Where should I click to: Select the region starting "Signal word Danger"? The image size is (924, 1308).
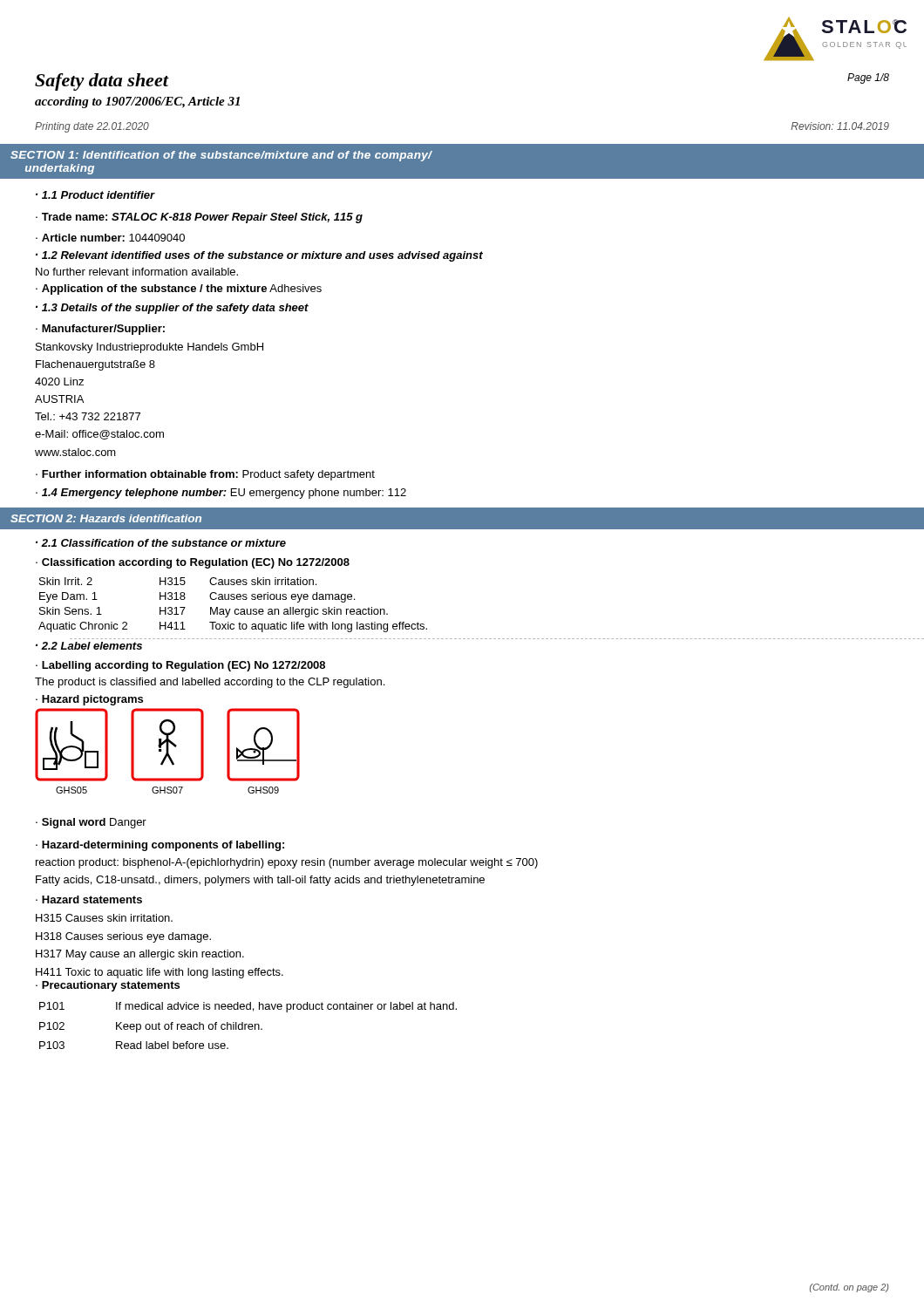click(91, 822)
